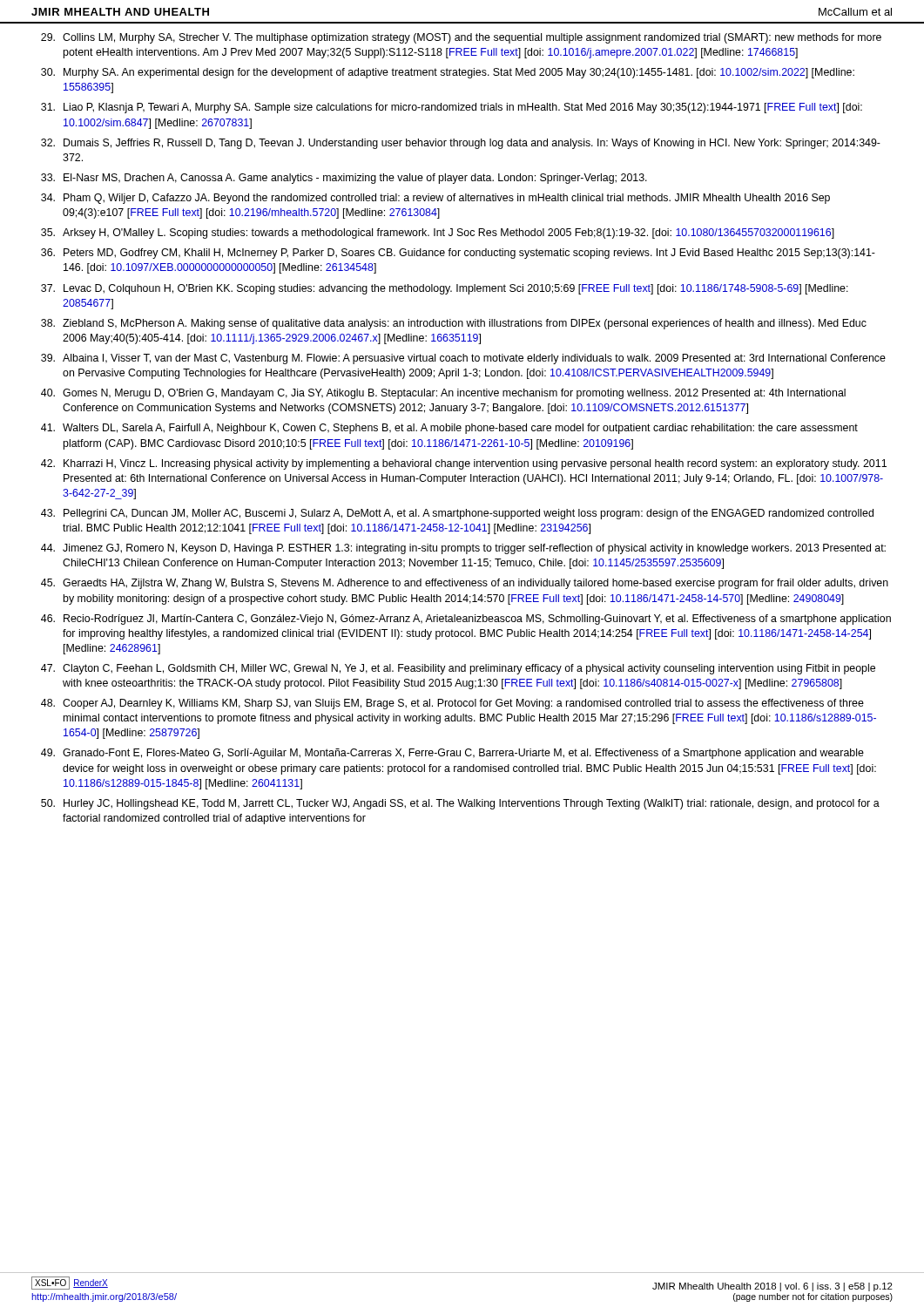Point to the region starting "46. Recio-Rodríguez JI, Martín-Cantera C, González-Viejo N,"
The image size is (924, 1307).
[462, 634]
